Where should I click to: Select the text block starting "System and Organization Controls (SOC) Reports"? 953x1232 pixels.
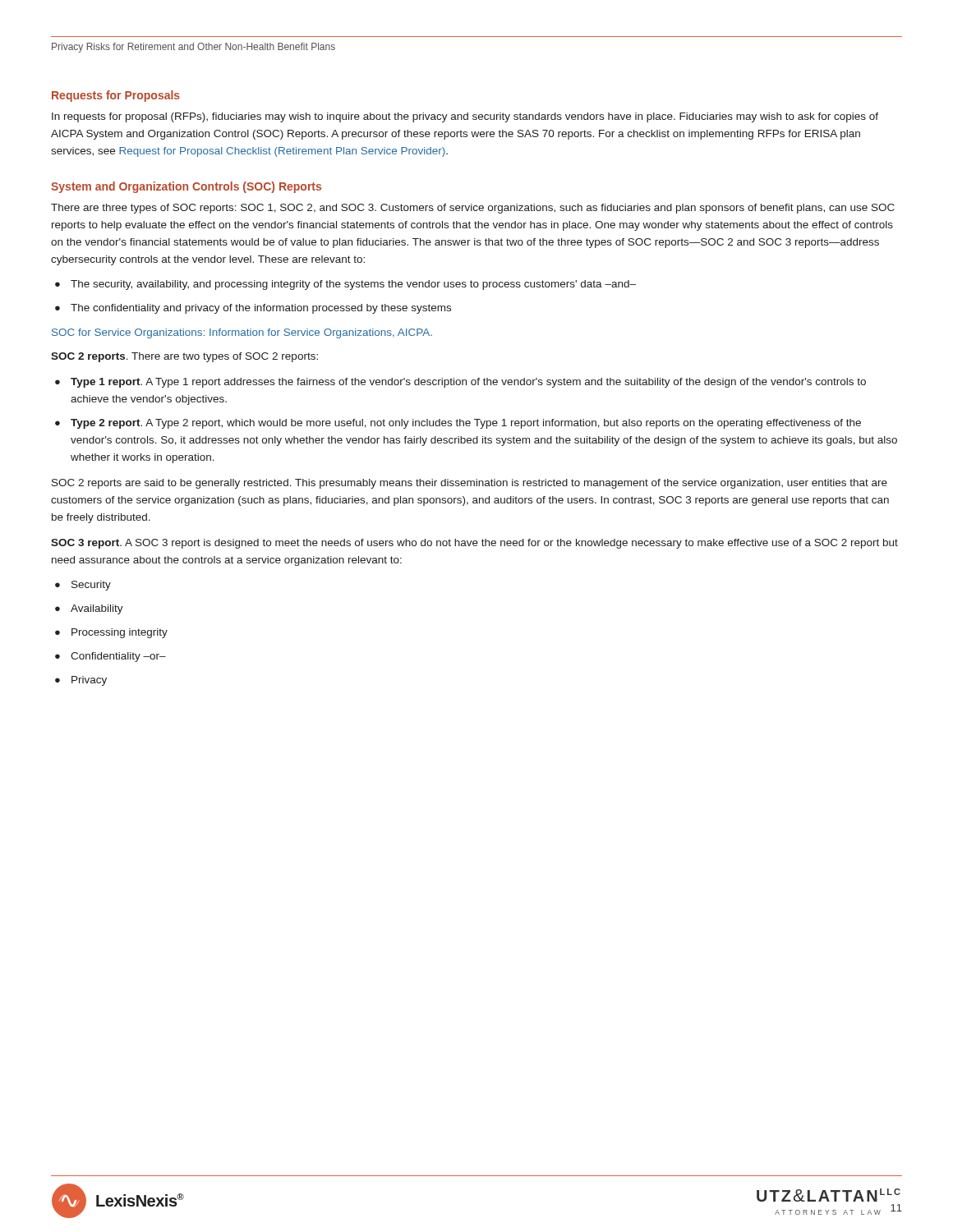pos(186,186)
